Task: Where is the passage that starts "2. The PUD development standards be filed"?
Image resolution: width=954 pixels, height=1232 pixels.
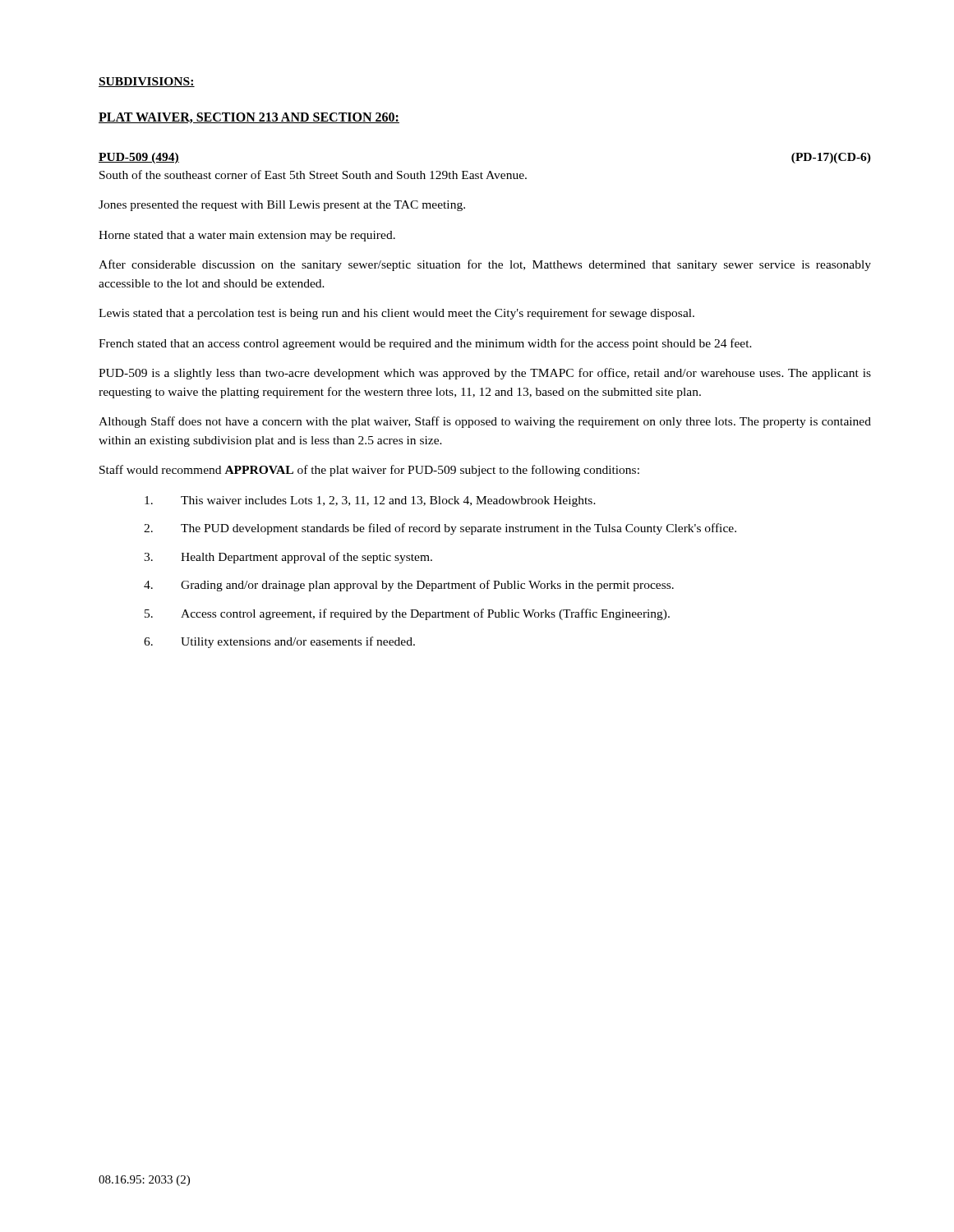Action: point(507,528)
